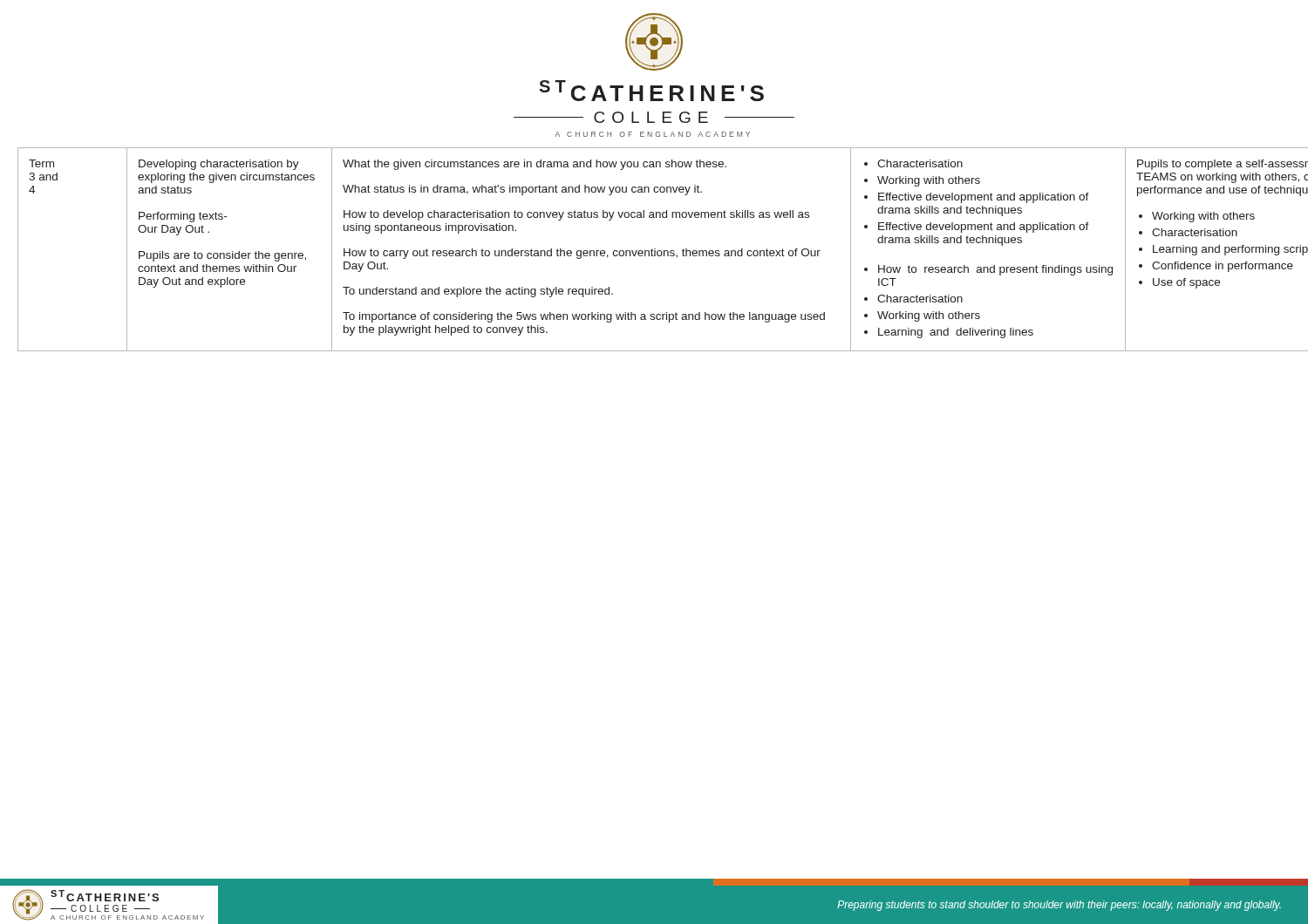This screenshot has width=1308, height=924.
Task: Locate the title
Action: click(654, 91)
